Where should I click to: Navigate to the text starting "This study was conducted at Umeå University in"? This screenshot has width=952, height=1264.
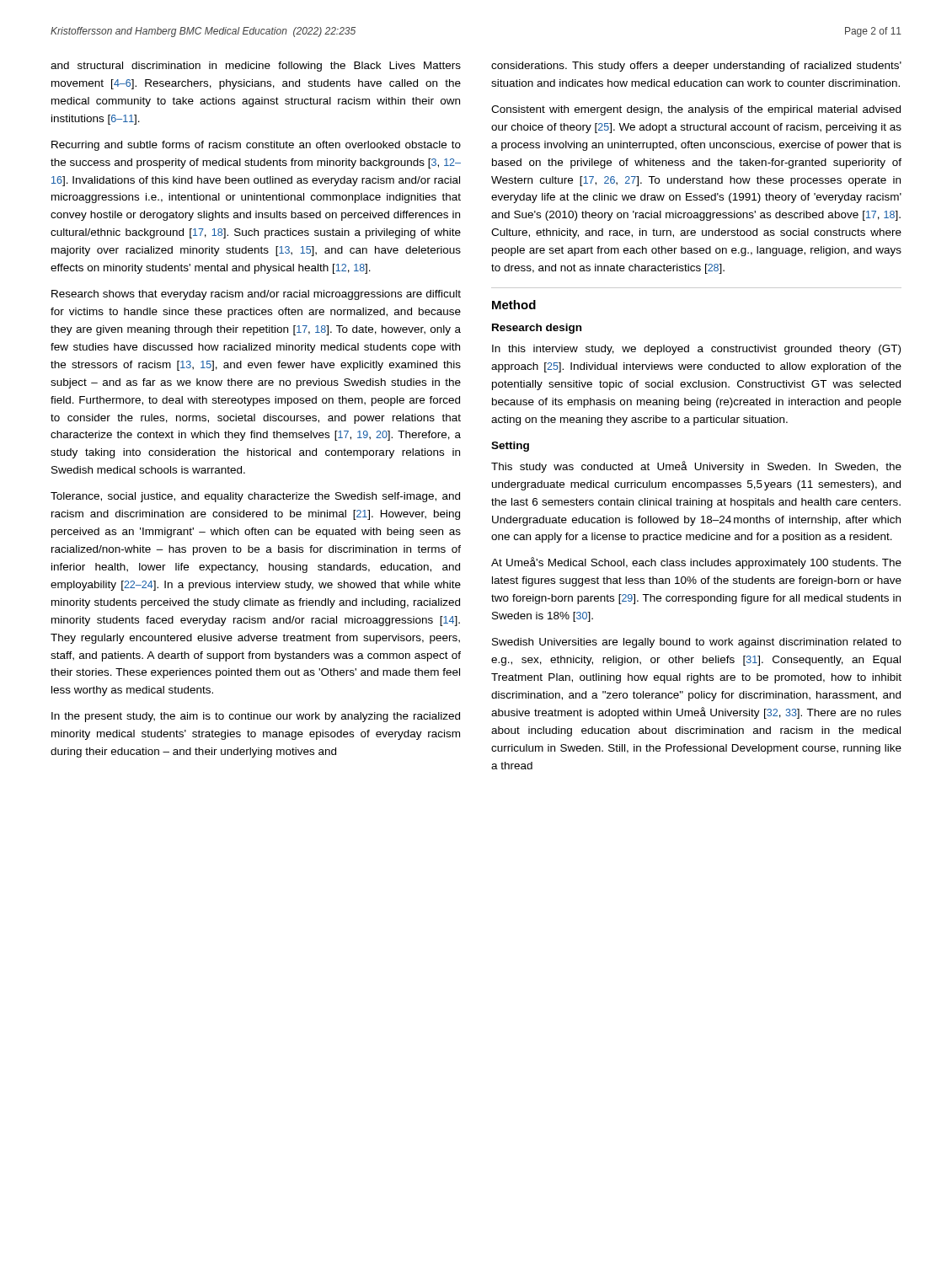pos(696,502)
